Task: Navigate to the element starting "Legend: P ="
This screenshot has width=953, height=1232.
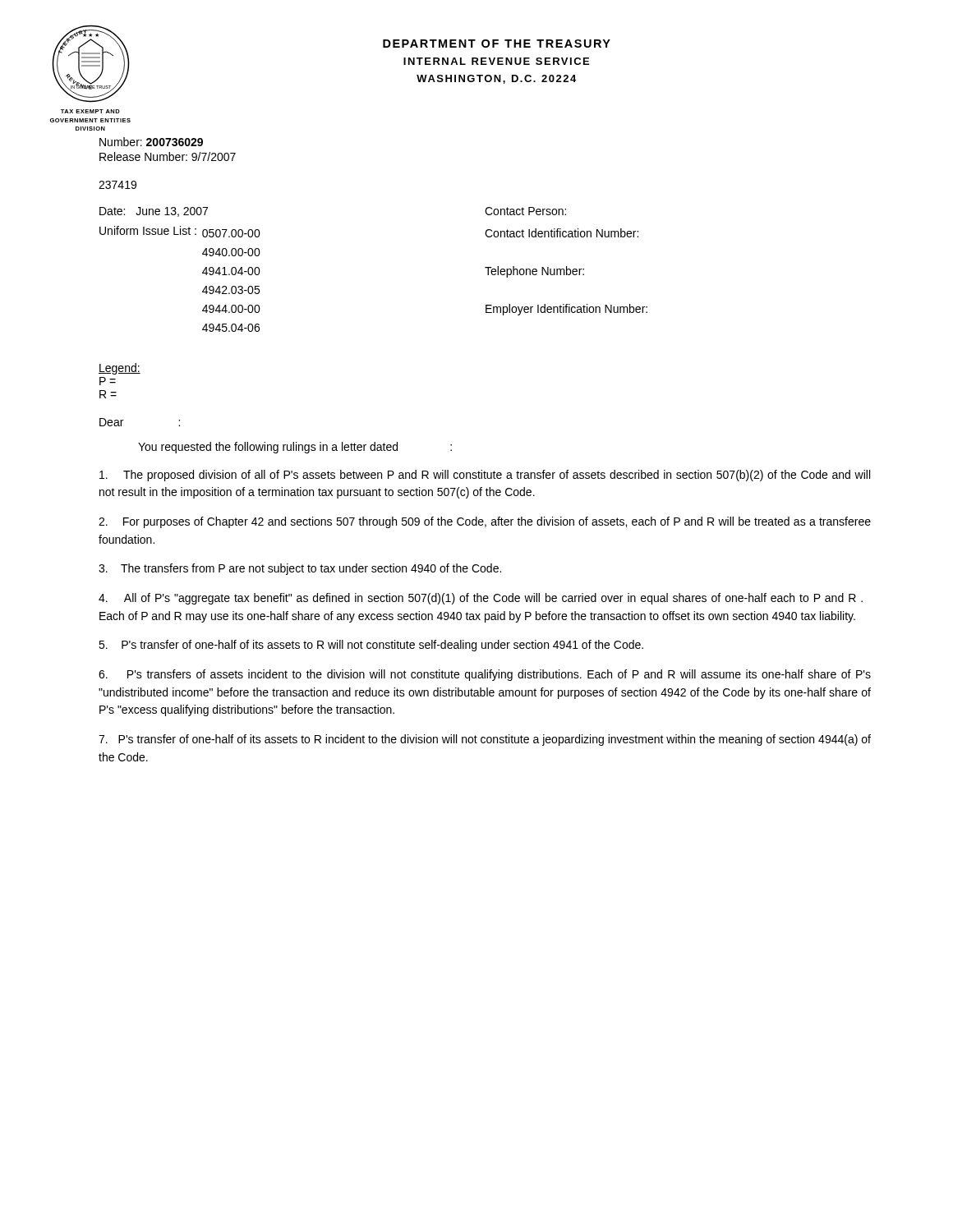Action: pyautogui.click(x=119, y=381)
